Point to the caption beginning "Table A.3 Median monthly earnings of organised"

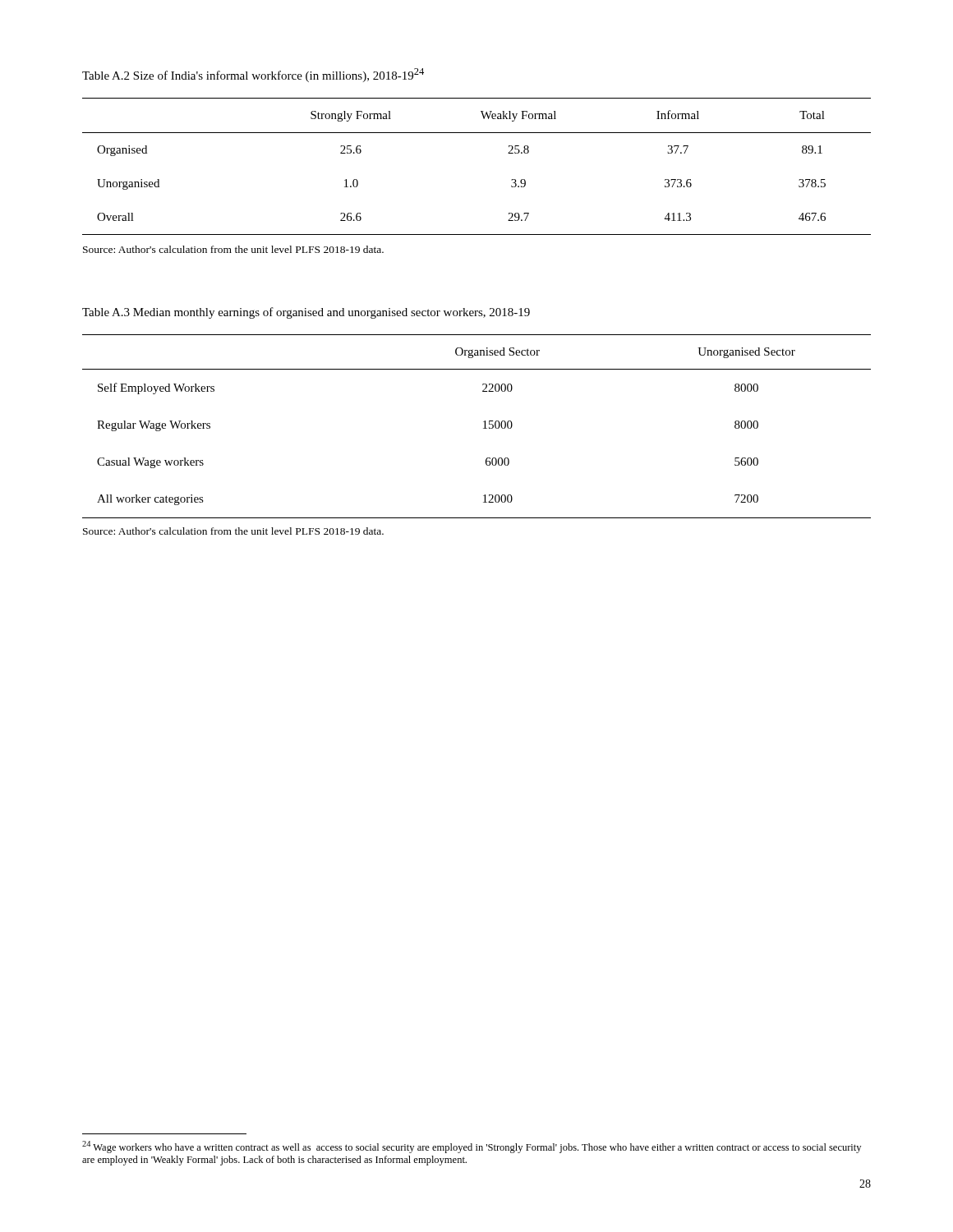306,312
